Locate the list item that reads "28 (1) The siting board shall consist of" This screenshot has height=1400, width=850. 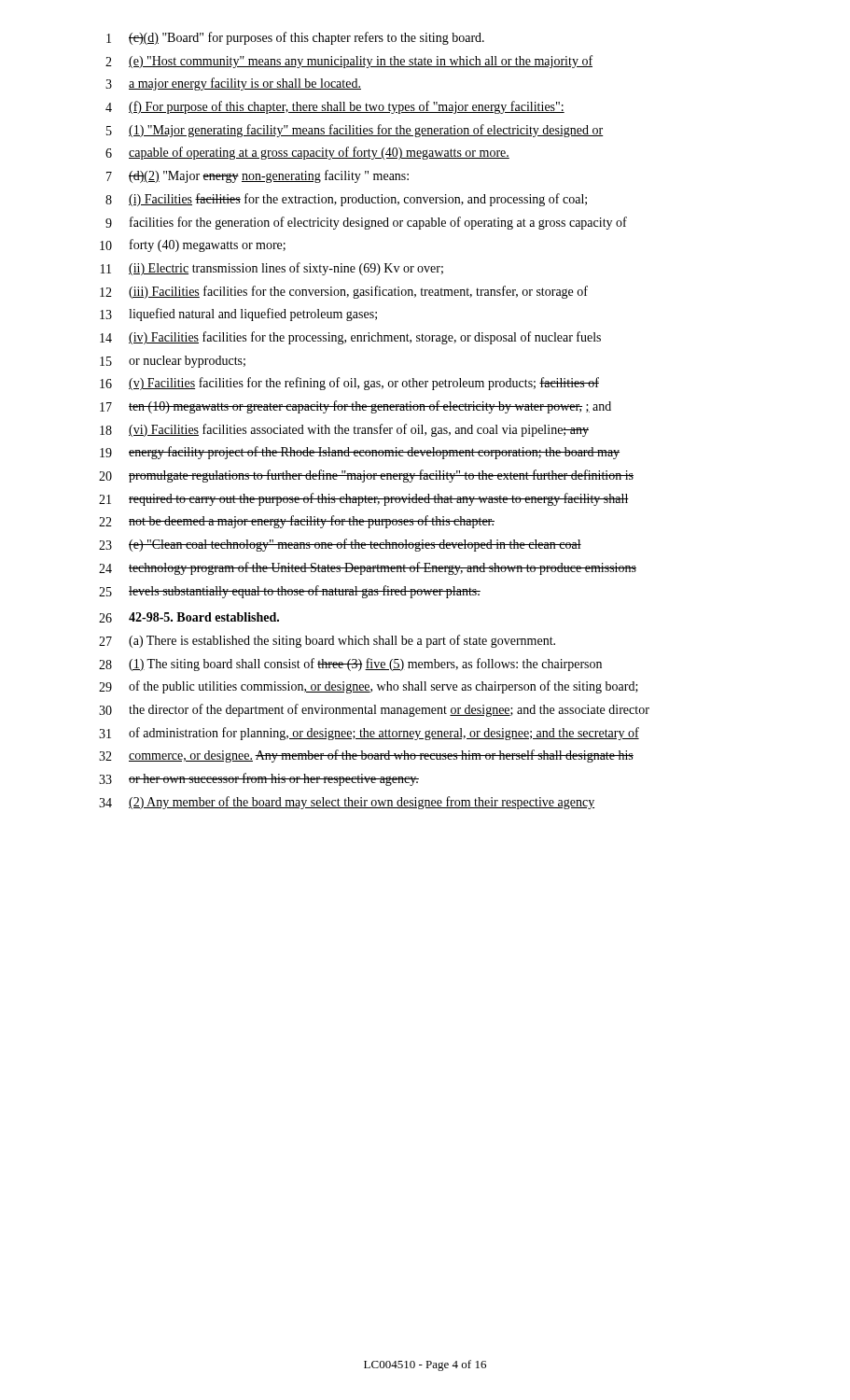click(x=425, y=664)
